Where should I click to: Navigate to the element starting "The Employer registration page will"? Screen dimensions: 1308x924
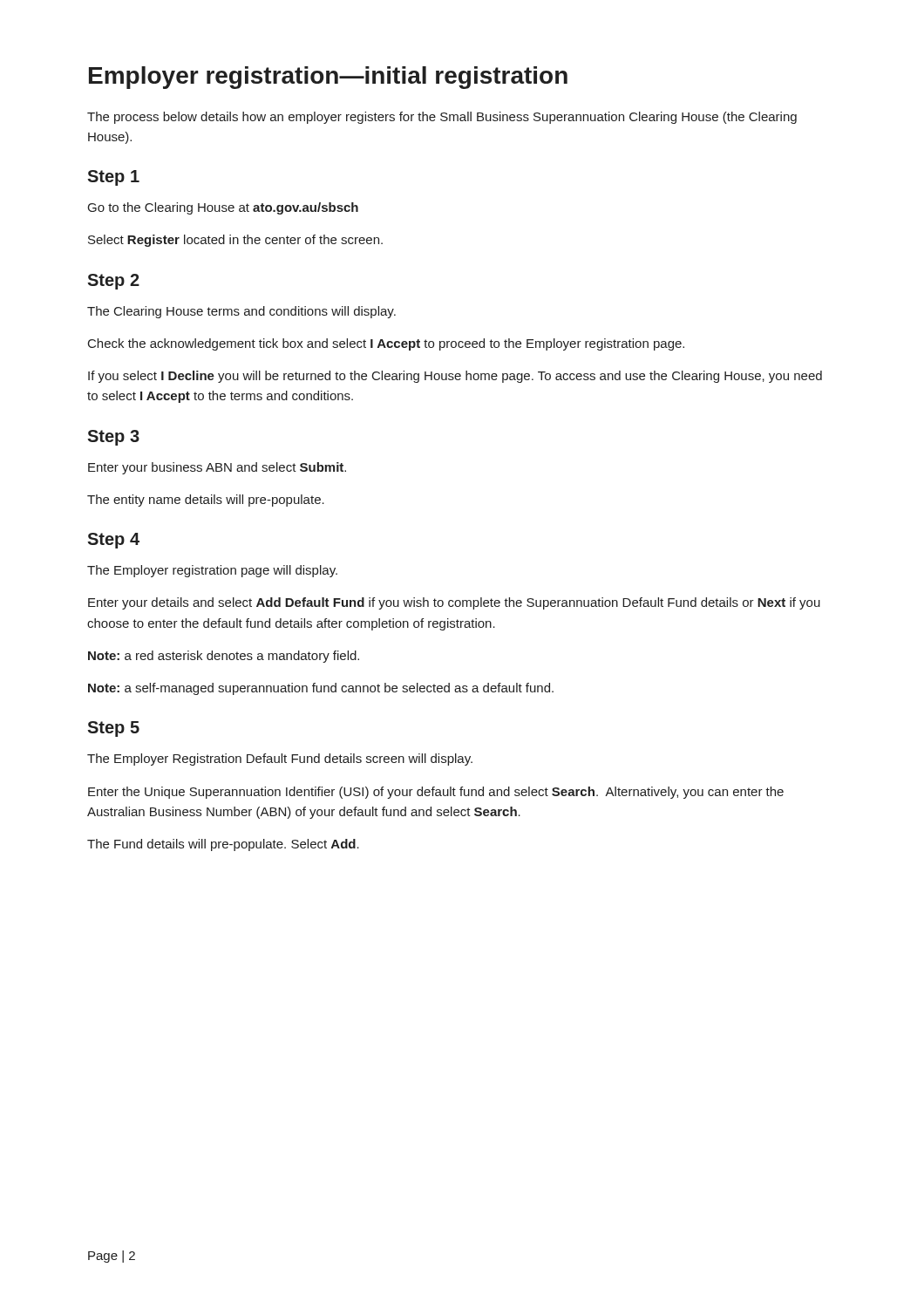(x=213, y=570)
